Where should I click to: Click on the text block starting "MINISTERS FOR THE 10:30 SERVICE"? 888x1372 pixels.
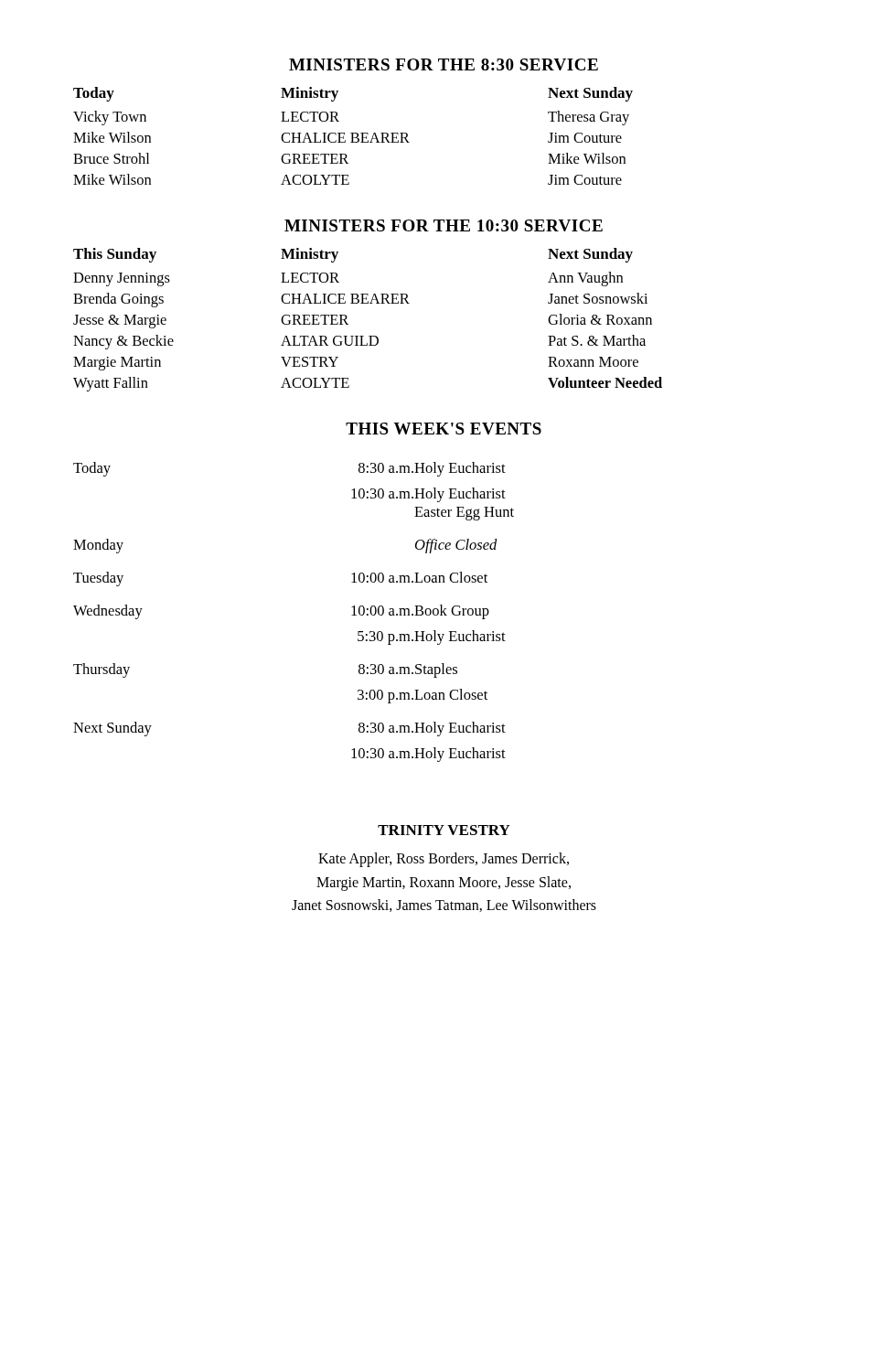pyautogui.click(x=444, y=225)
